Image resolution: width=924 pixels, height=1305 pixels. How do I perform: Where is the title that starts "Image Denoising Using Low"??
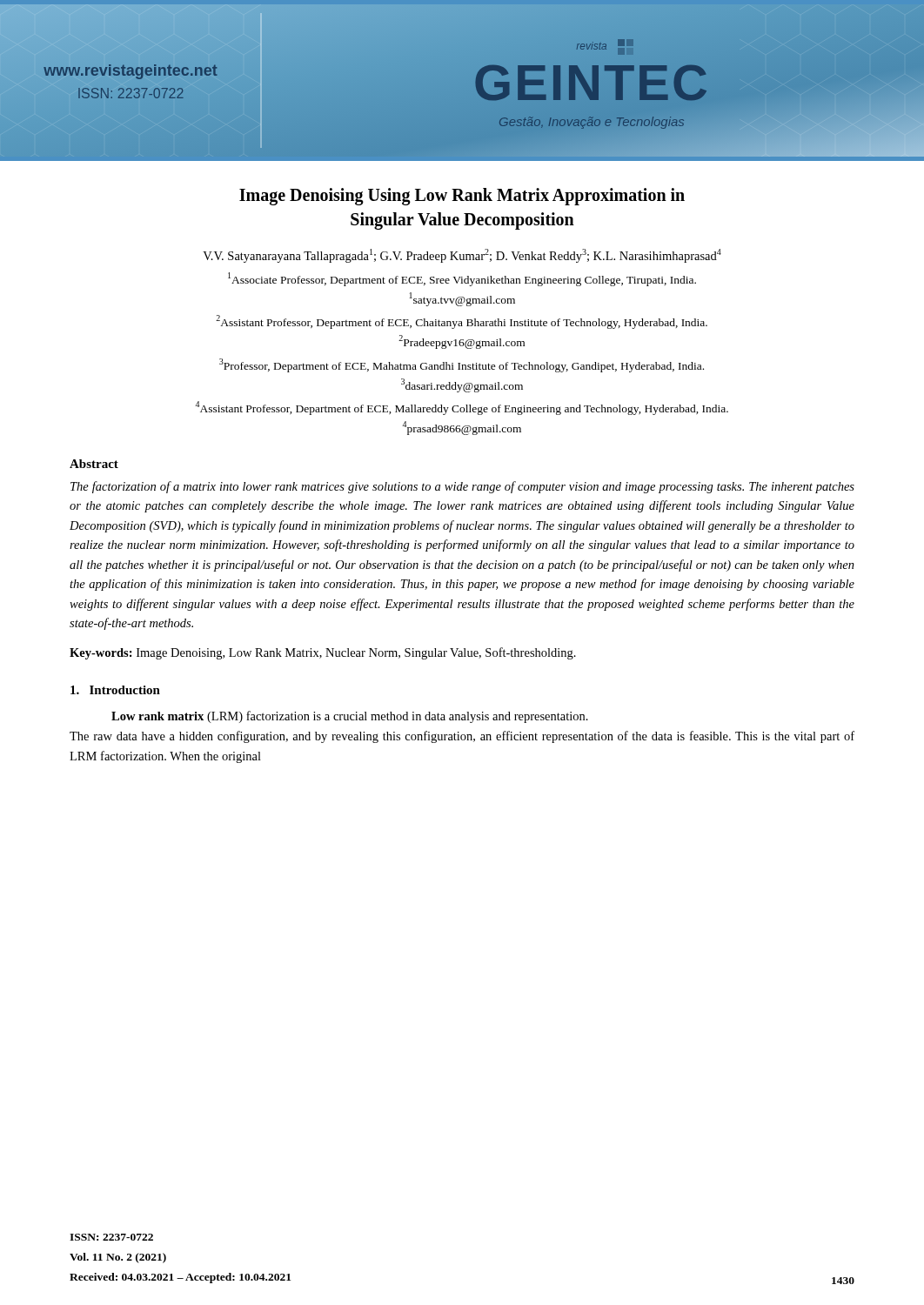pyautogui.click(x=462, y=207)
